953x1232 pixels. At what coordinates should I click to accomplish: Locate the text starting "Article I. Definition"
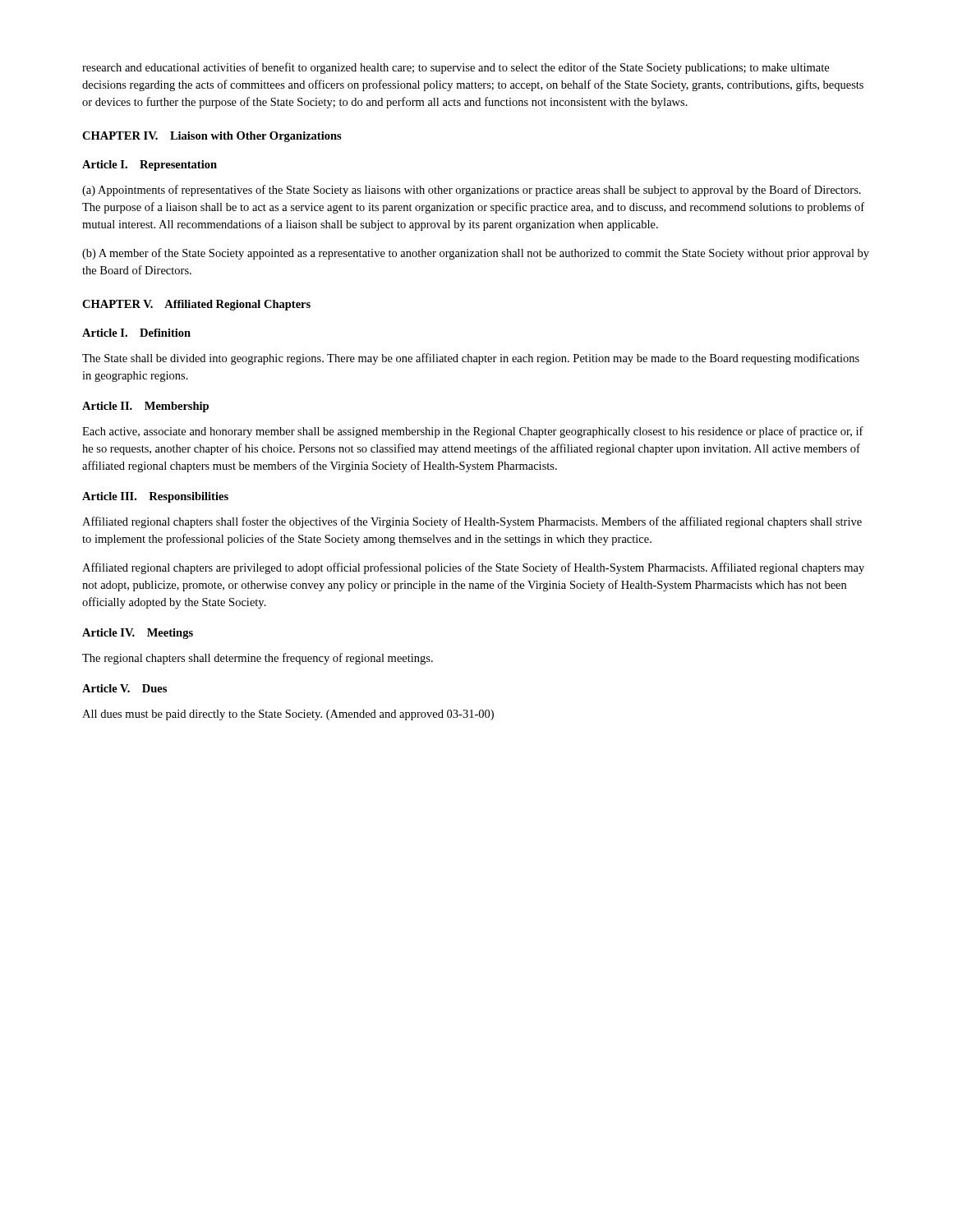coord(136,333)
